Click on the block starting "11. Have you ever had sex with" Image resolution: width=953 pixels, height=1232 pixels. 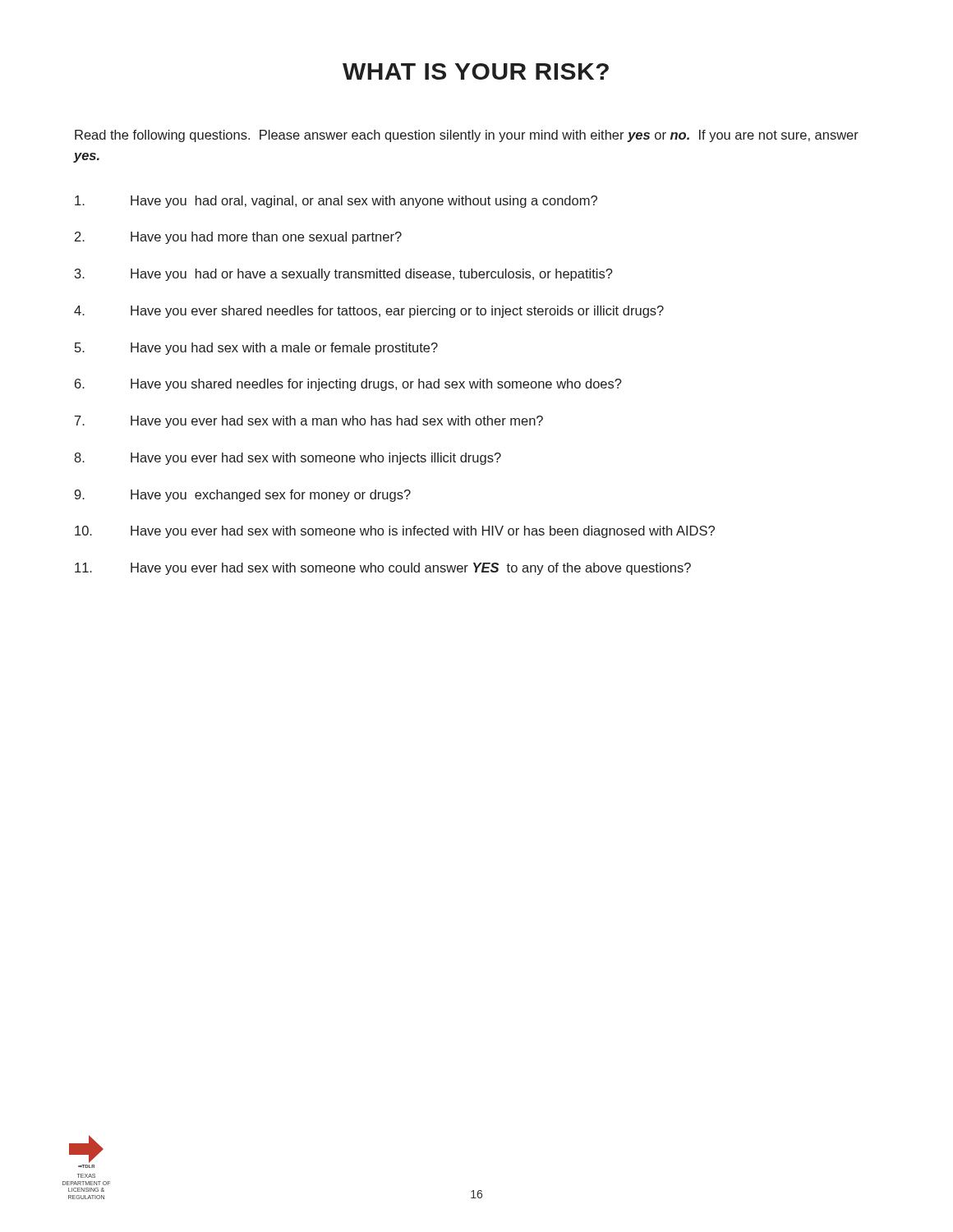pos(476,568)
